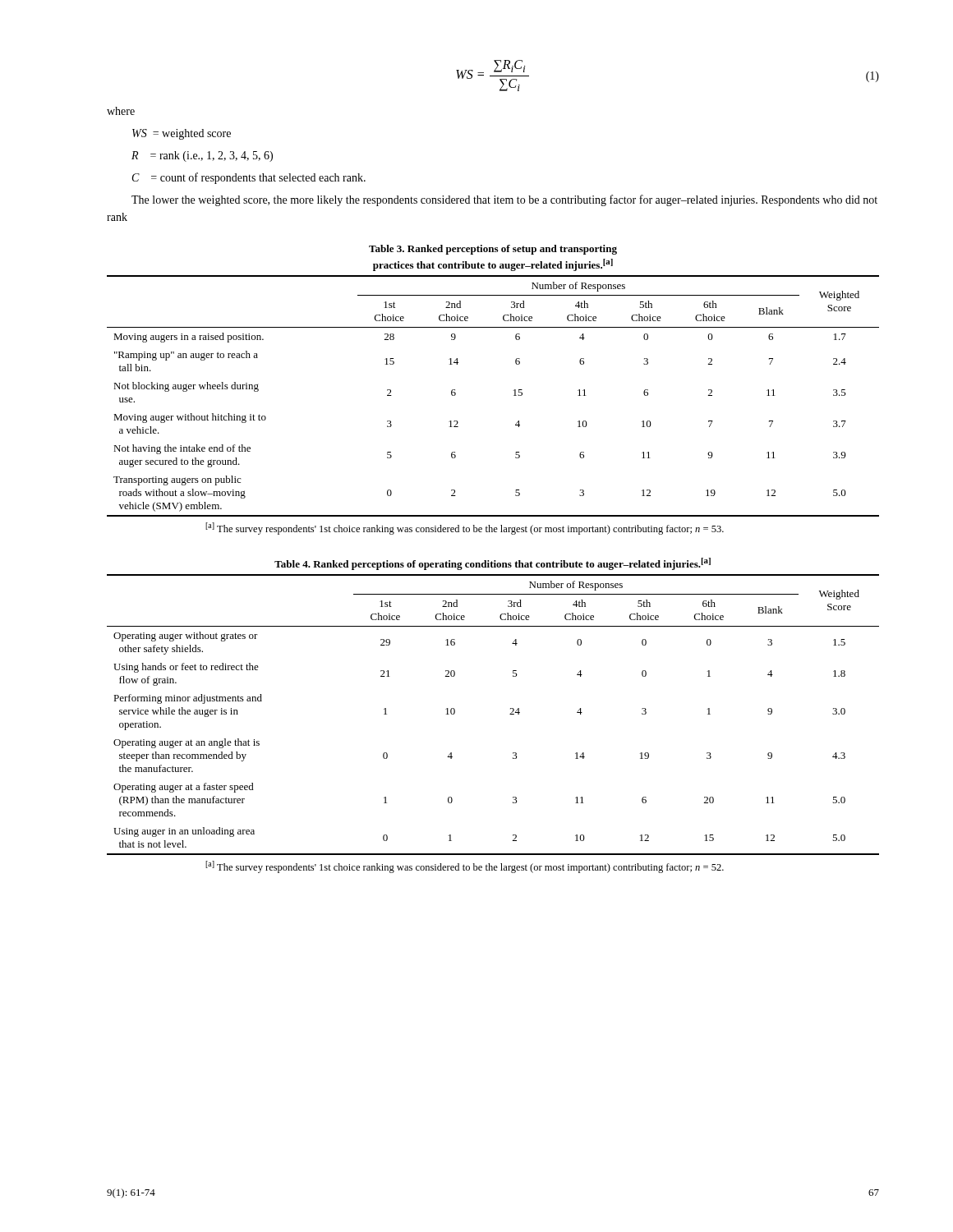Viewport: 953px width, 1232px height.
Task: Find the list item containing "R = rank (i.e., 1, 2, 3,"
Action: (x=202, y=156)
